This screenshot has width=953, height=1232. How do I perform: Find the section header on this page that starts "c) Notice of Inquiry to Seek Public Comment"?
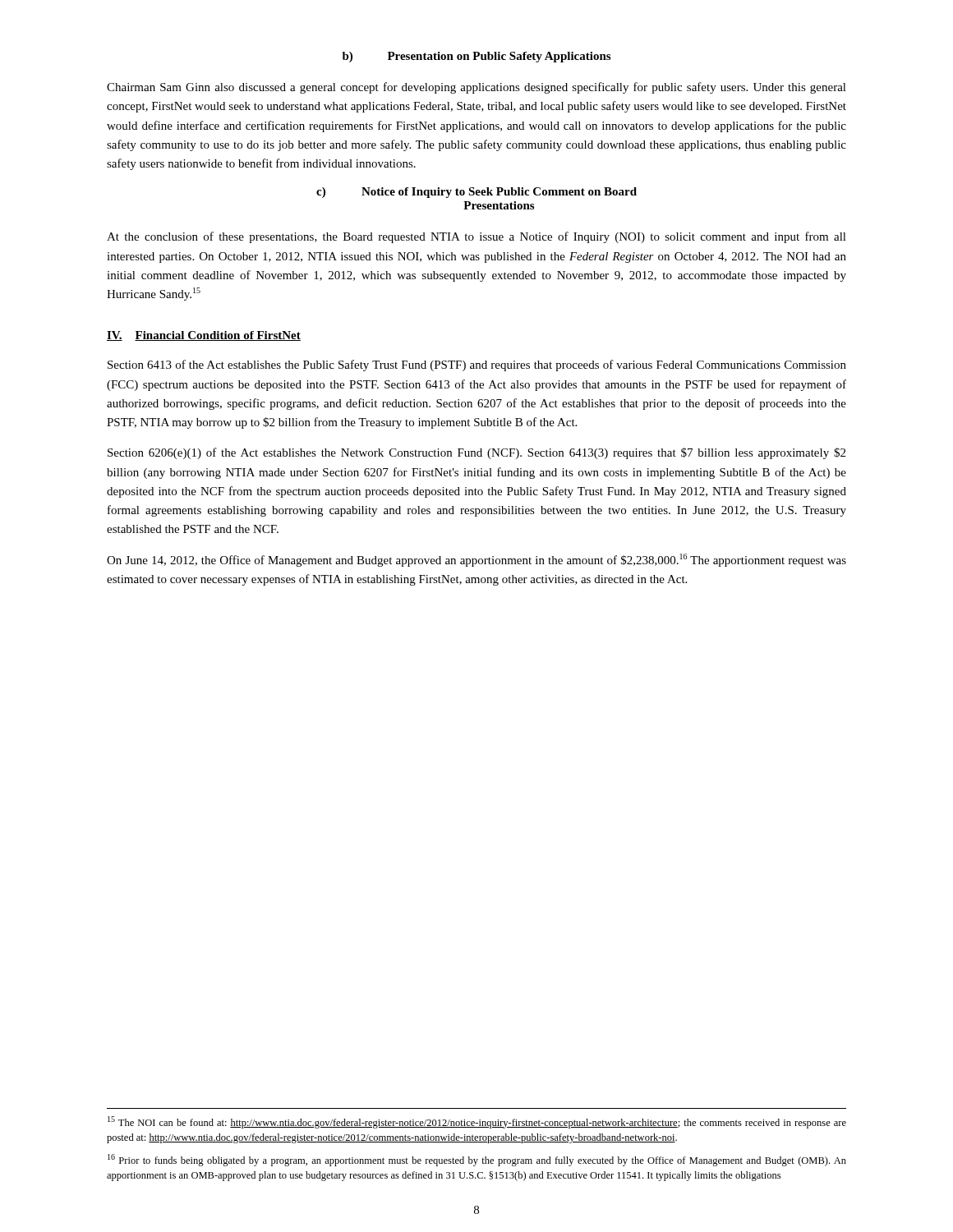point(476,199)
